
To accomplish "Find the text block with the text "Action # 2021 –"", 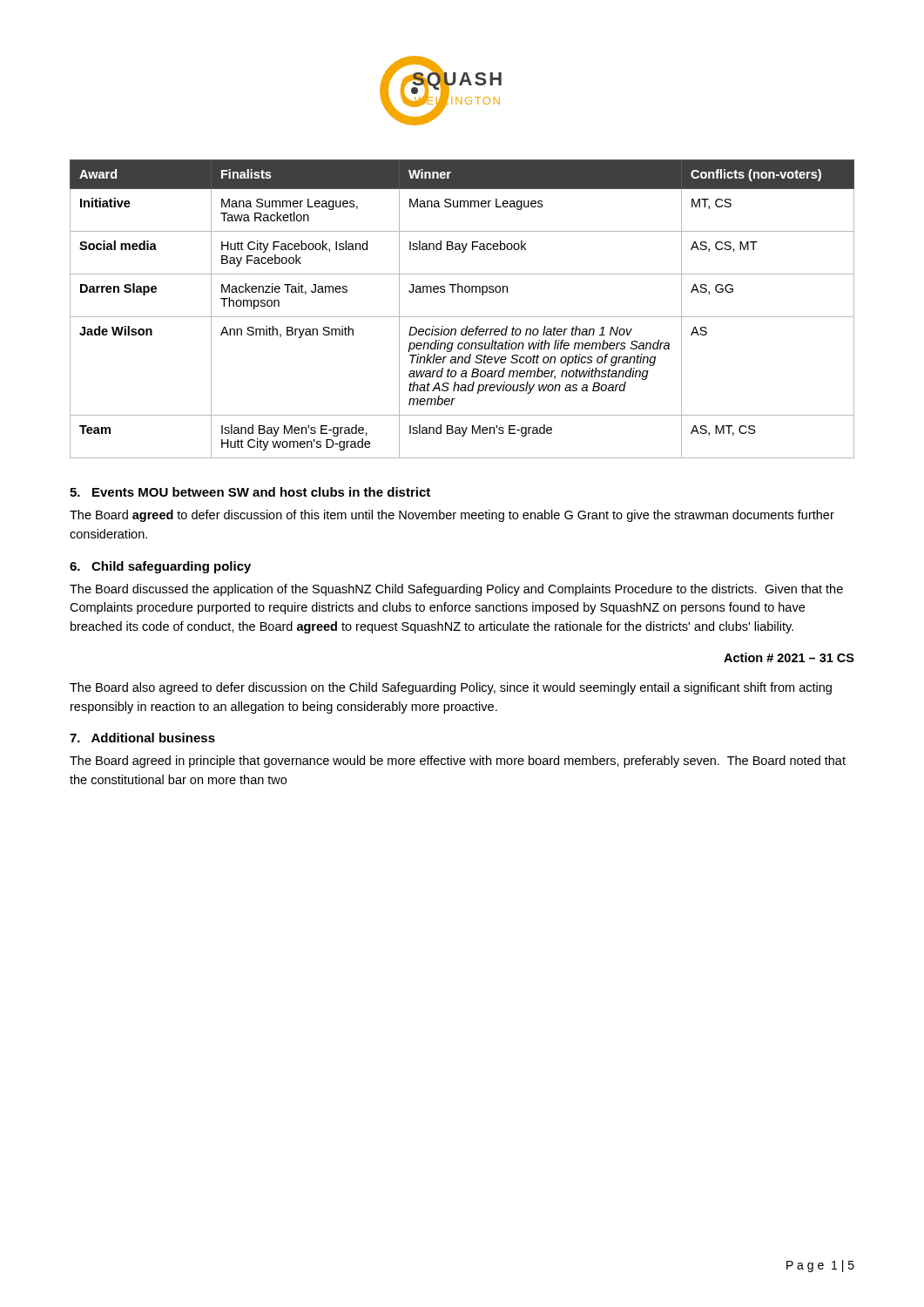I will [789, 658].
